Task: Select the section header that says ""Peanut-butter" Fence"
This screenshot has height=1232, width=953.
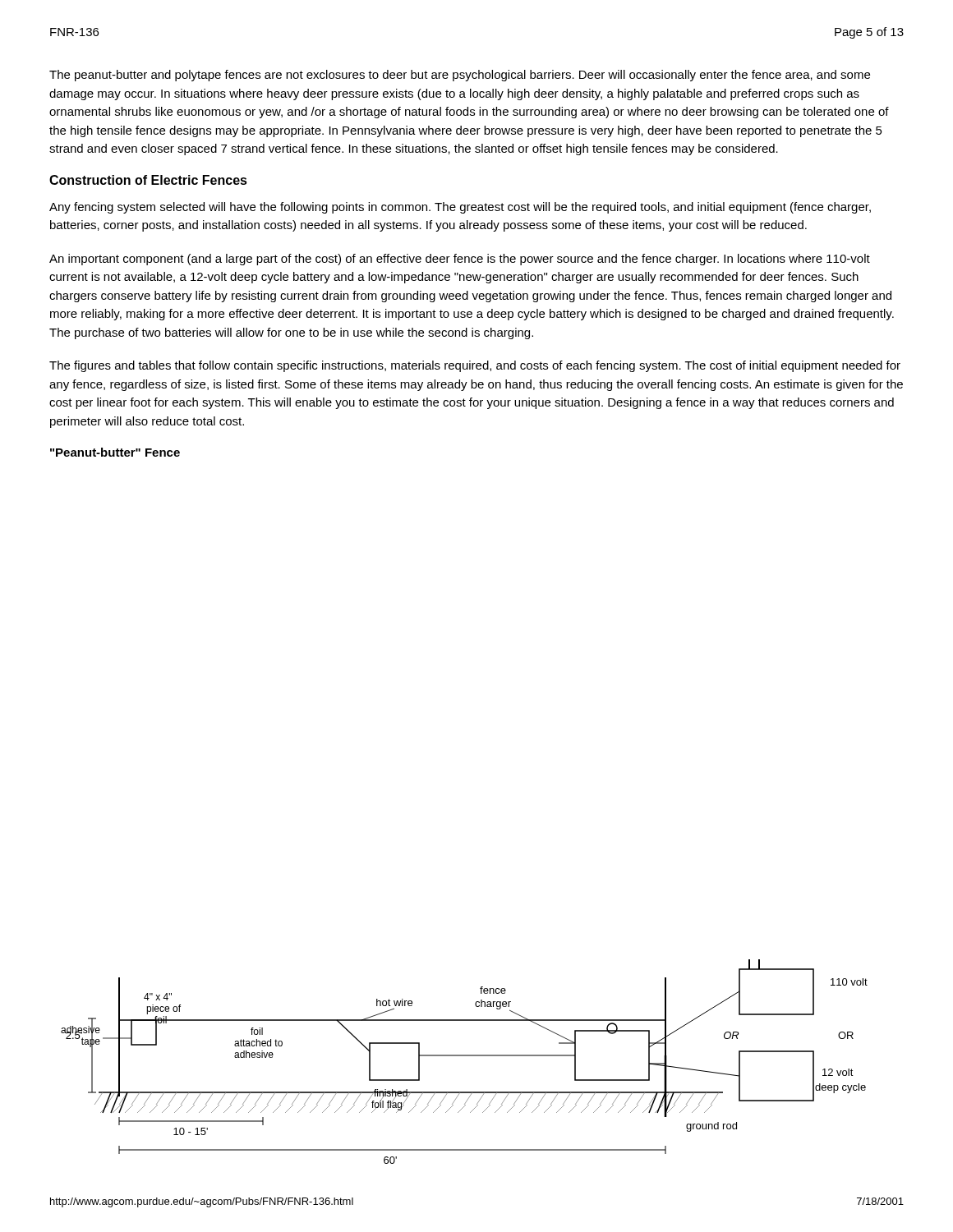Action: coord(115,452)
